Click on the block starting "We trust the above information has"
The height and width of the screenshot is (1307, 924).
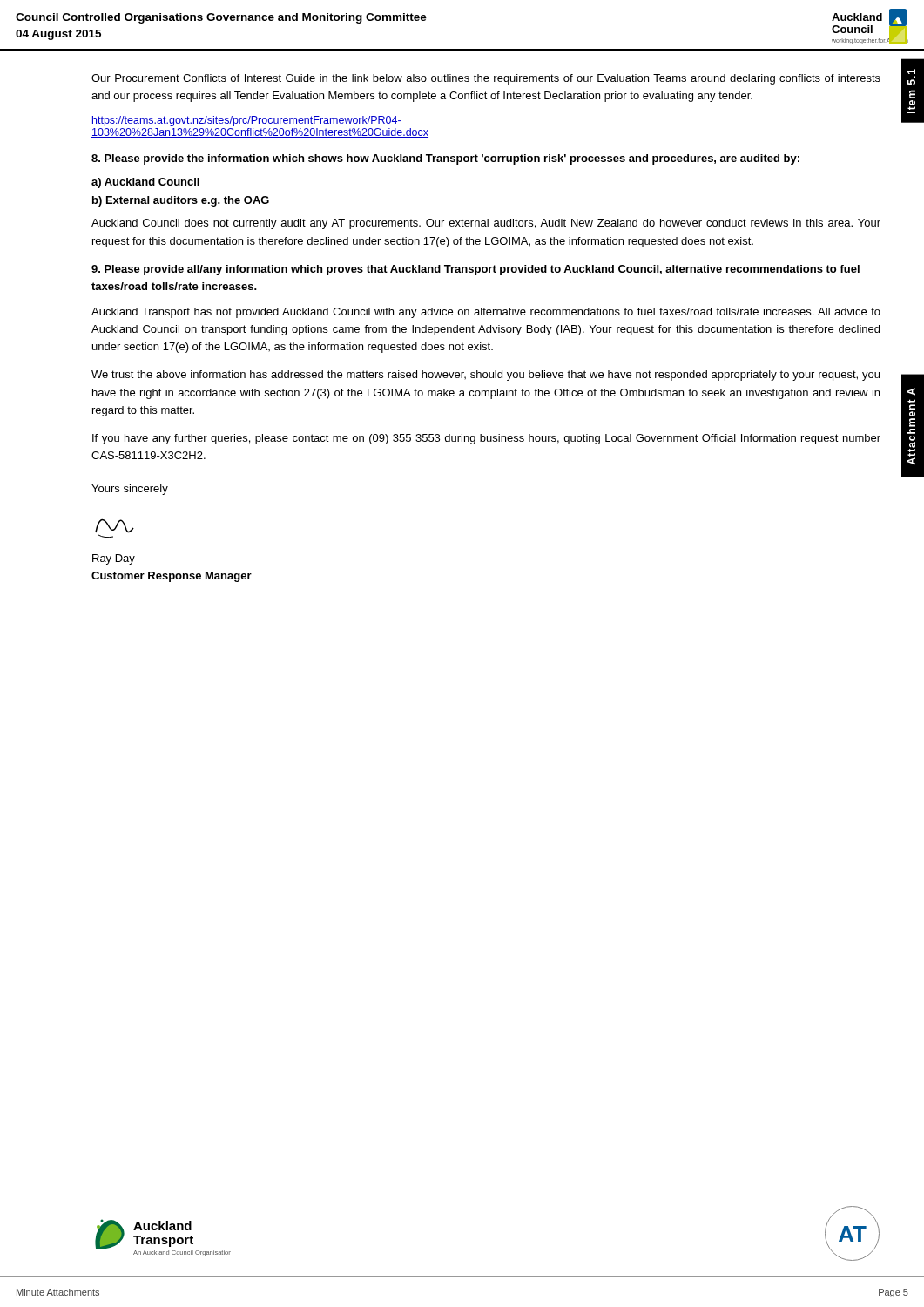486,392
